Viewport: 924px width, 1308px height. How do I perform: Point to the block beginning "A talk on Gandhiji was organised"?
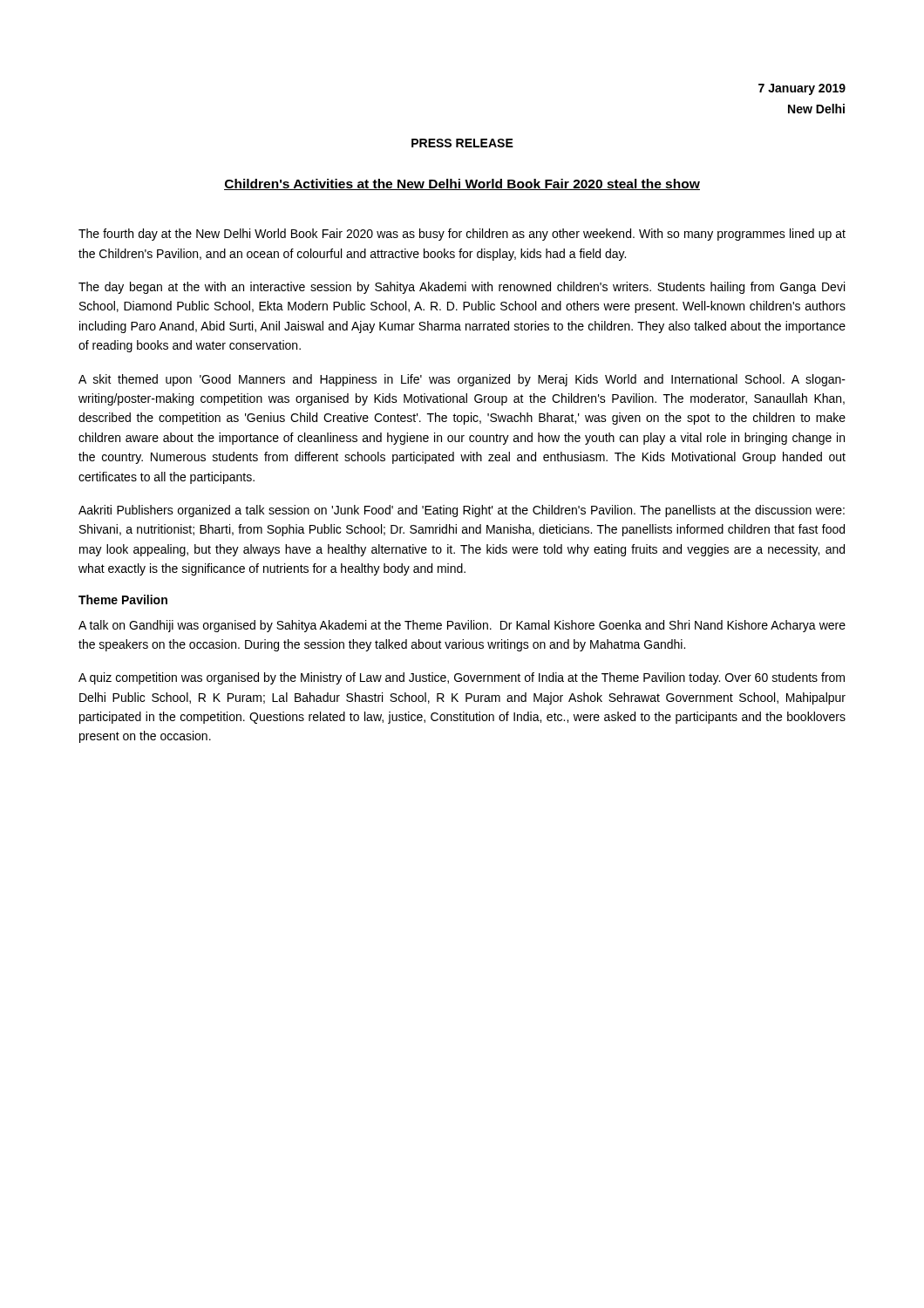(x=462, y=635)
